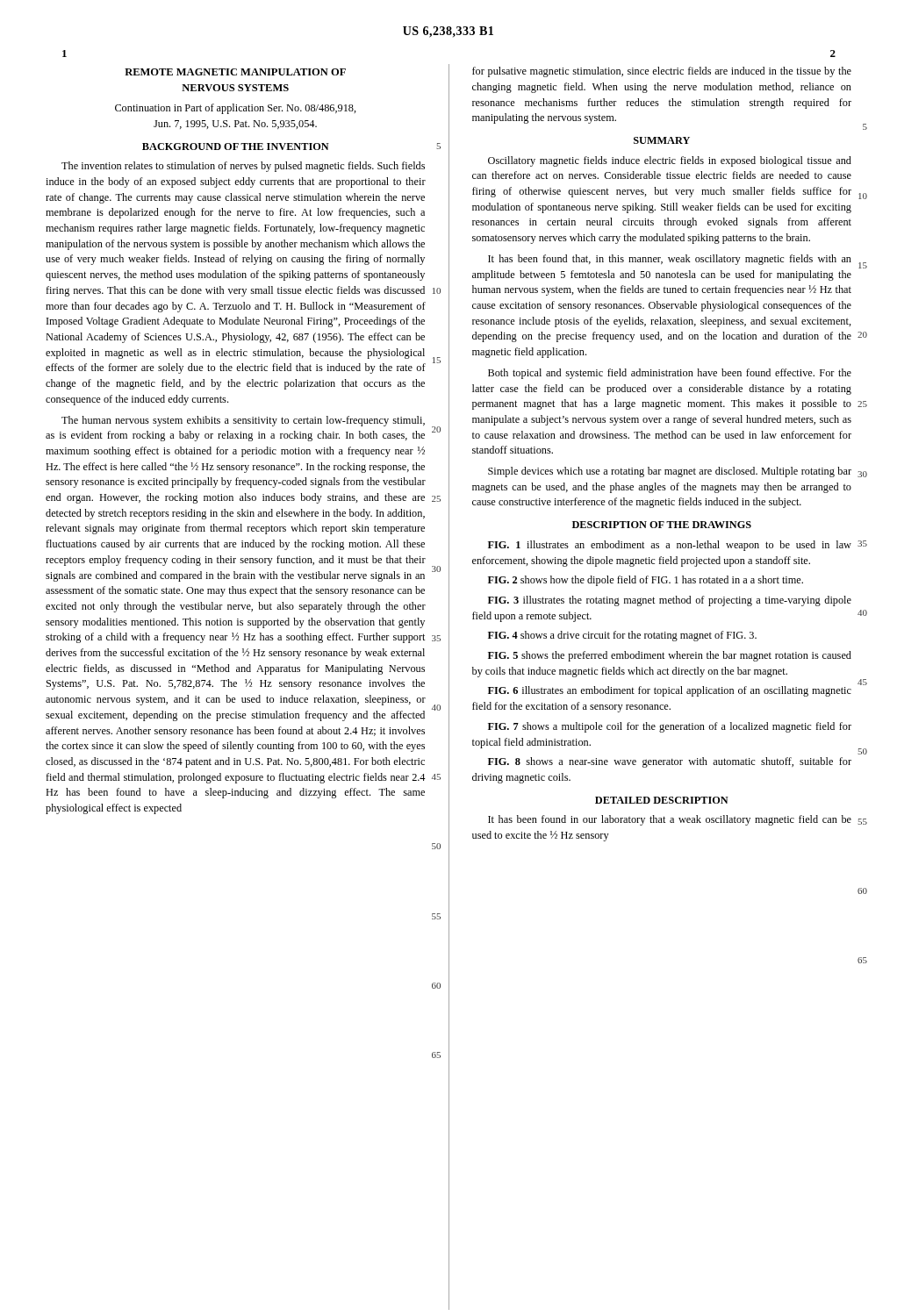Where is the passage that starts "Oscillatory magnetic fields induce"?
Viewport: 897px width, 1316px height.
pyautogui.click(x=662, y=200)
